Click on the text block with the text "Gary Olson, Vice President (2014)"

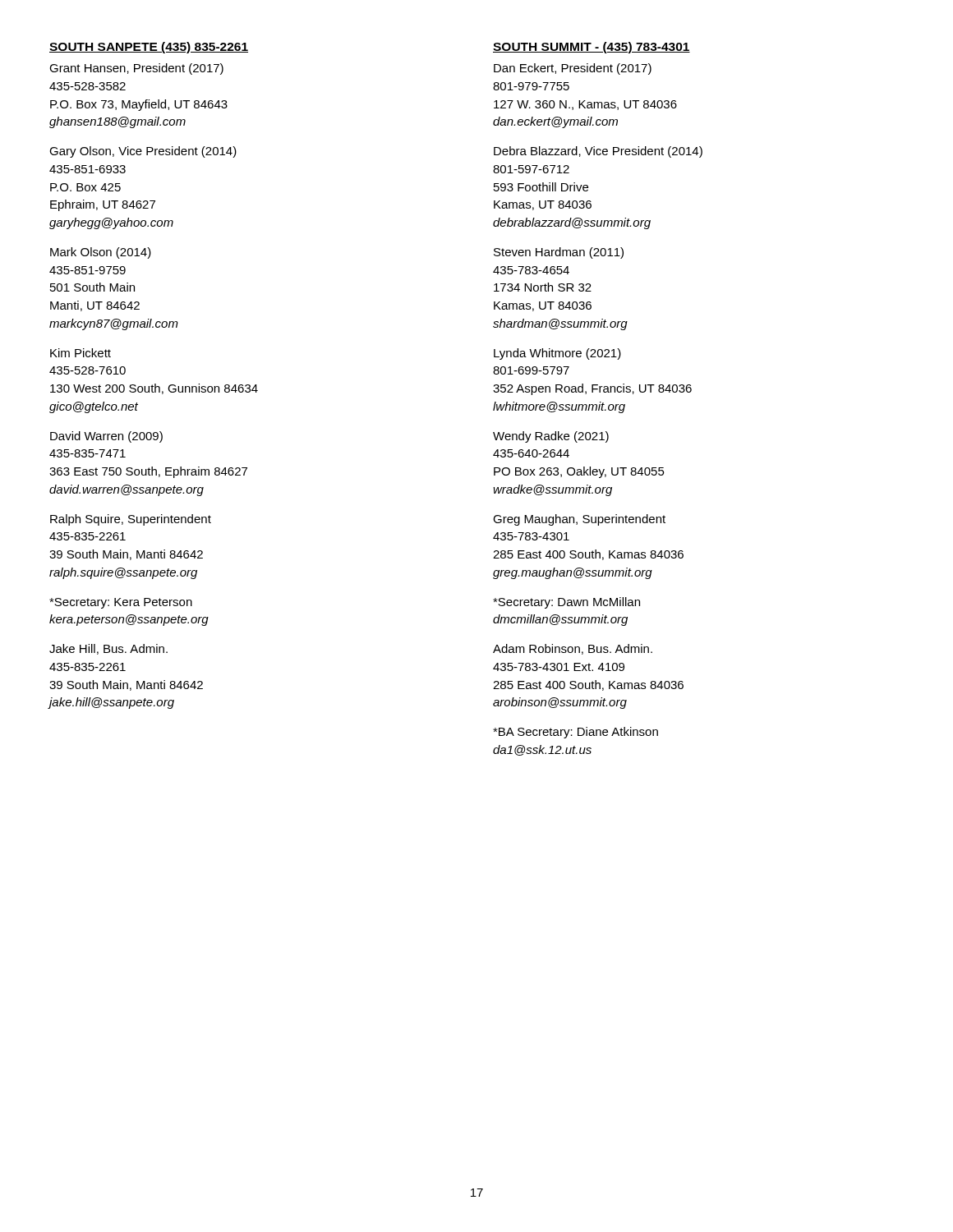[143, 152]
